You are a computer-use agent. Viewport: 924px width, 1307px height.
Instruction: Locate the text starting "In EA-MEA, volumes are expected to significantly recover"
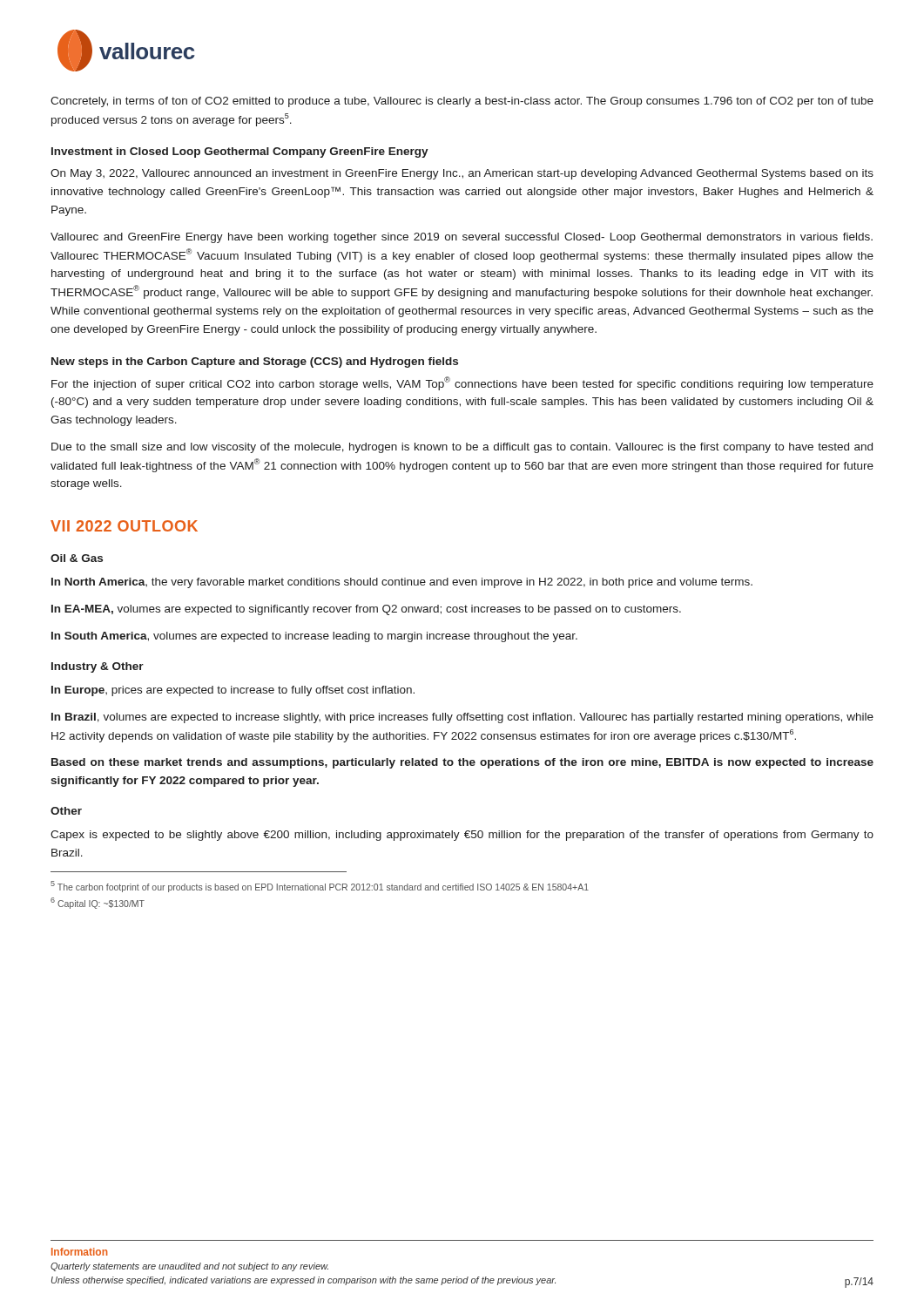462,609
